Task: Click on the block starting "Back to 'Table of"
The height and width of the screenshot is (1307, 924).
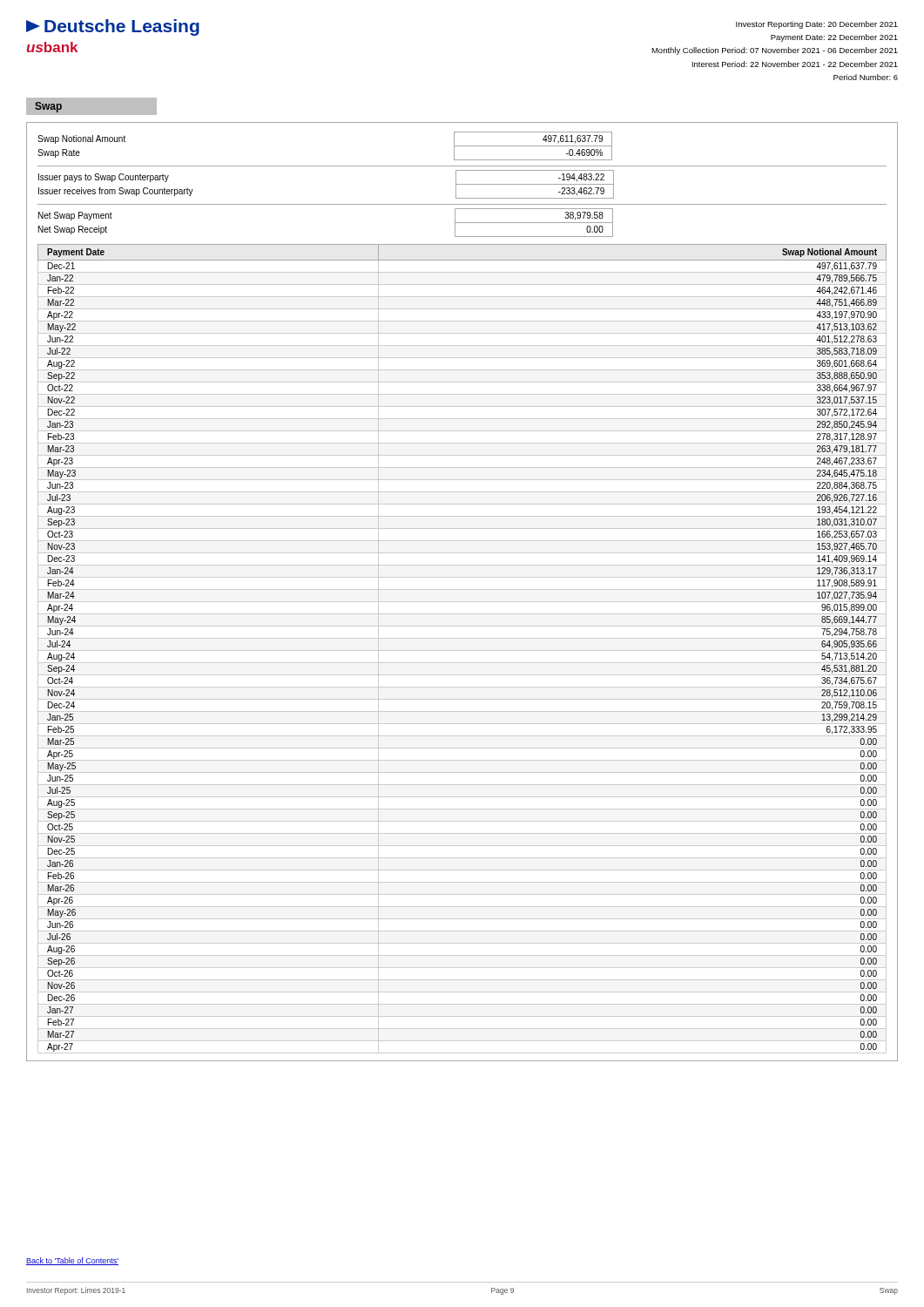Action: (72, 1261)
